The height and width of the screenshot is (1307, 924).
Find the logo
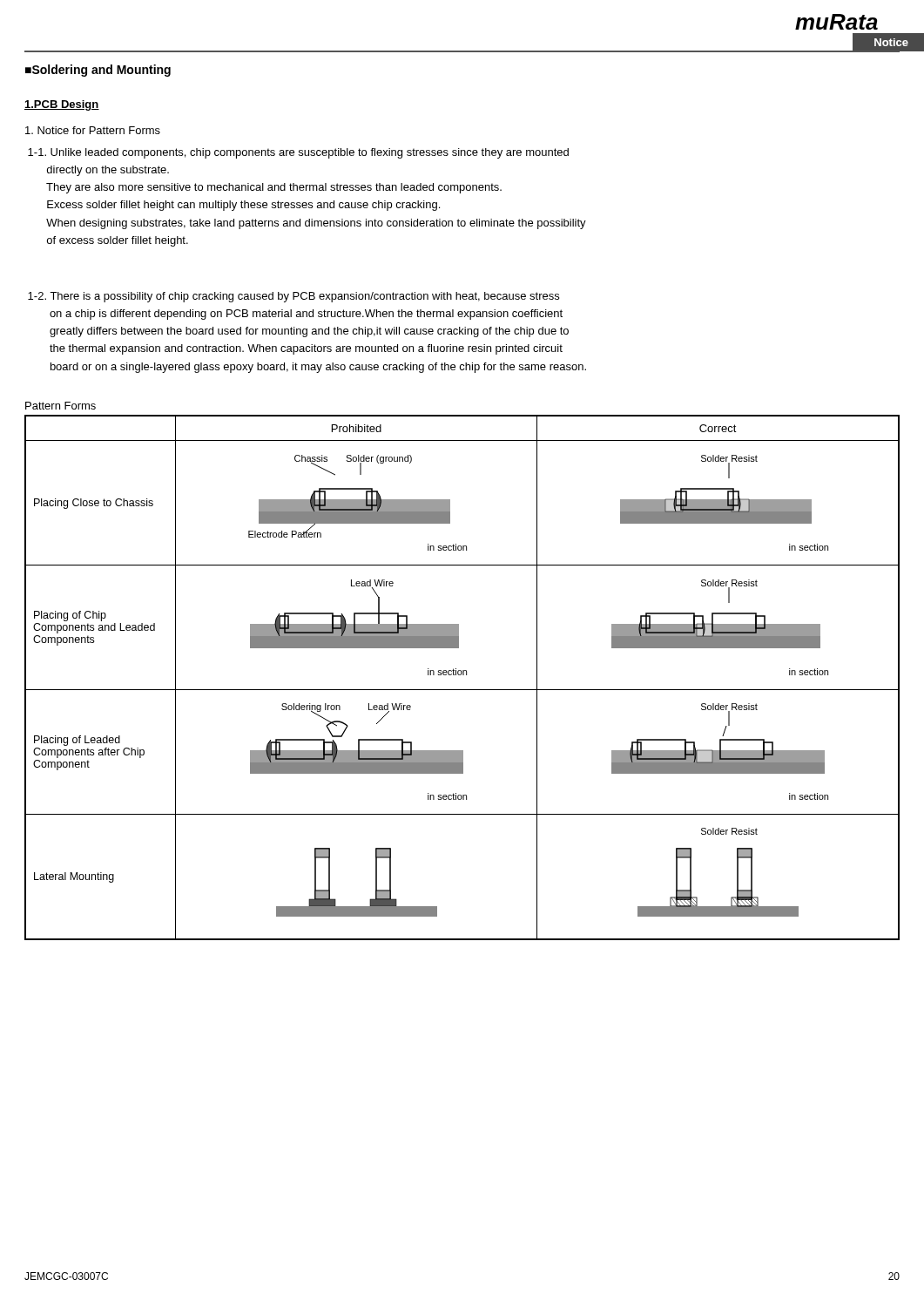click(x=847, y=22)
